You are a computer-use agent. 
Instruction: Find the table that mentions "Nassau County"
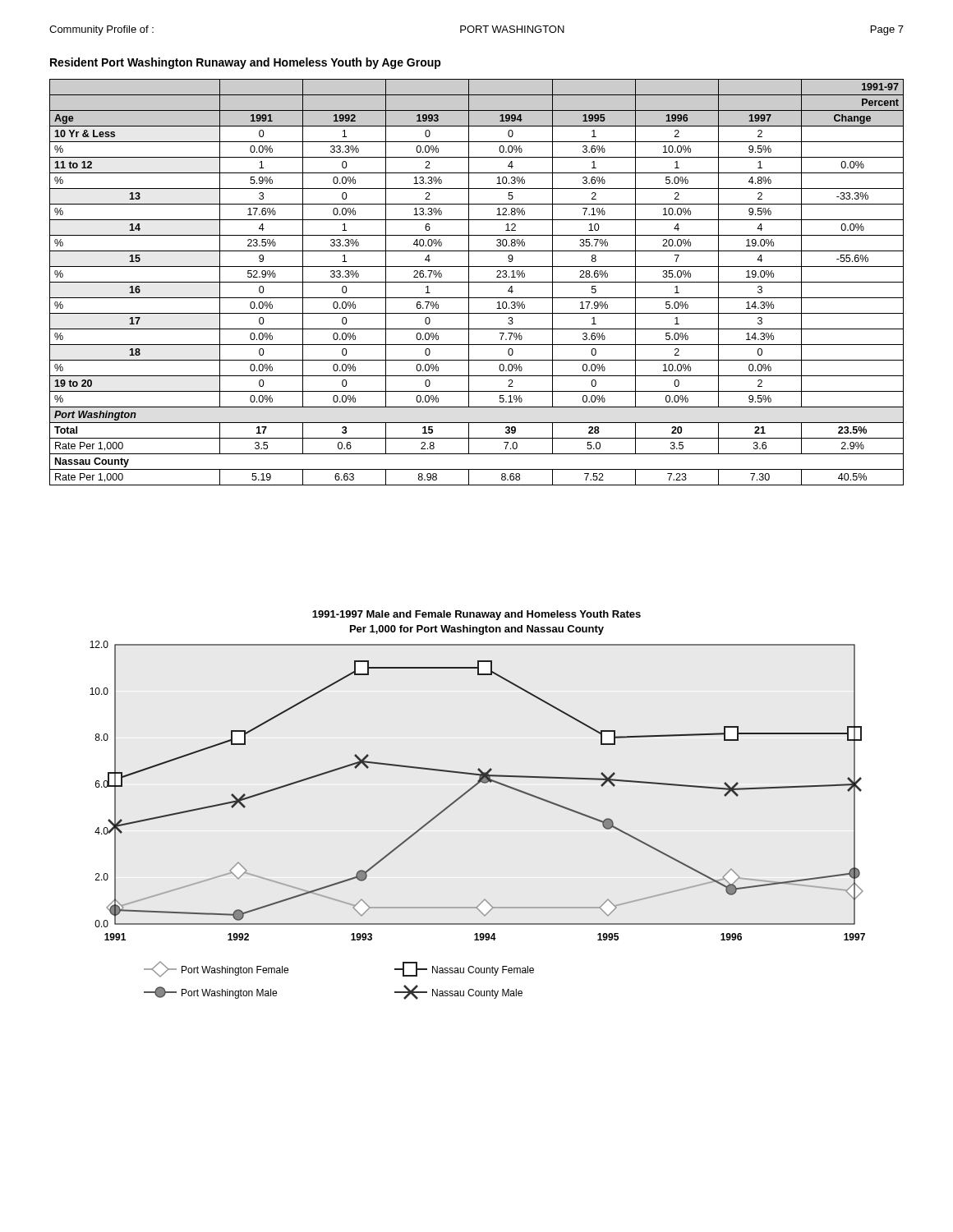476,282
